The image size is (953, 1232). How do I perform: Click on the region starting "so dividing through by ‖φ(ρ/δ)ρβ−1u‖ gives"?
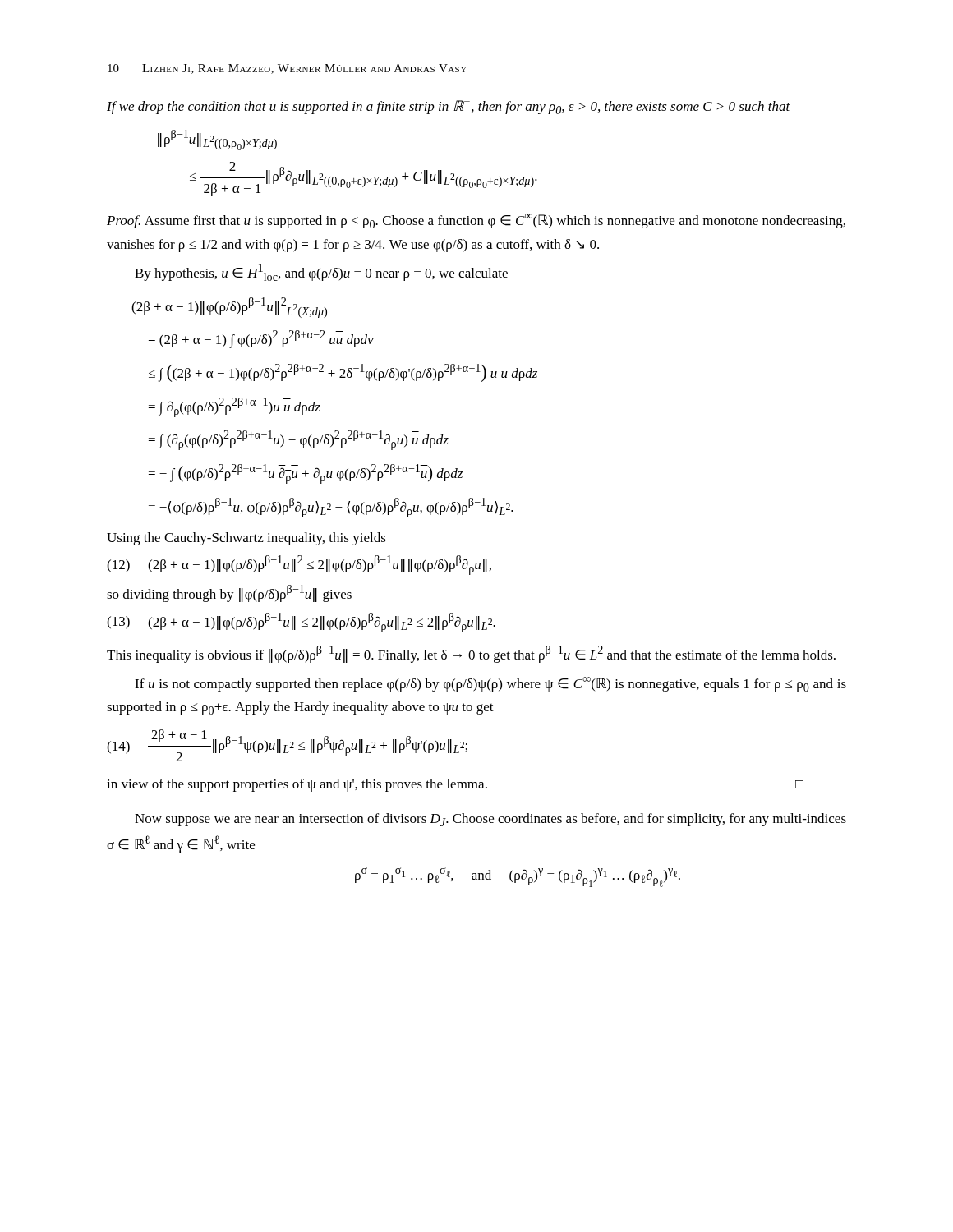tap(229, 592)
